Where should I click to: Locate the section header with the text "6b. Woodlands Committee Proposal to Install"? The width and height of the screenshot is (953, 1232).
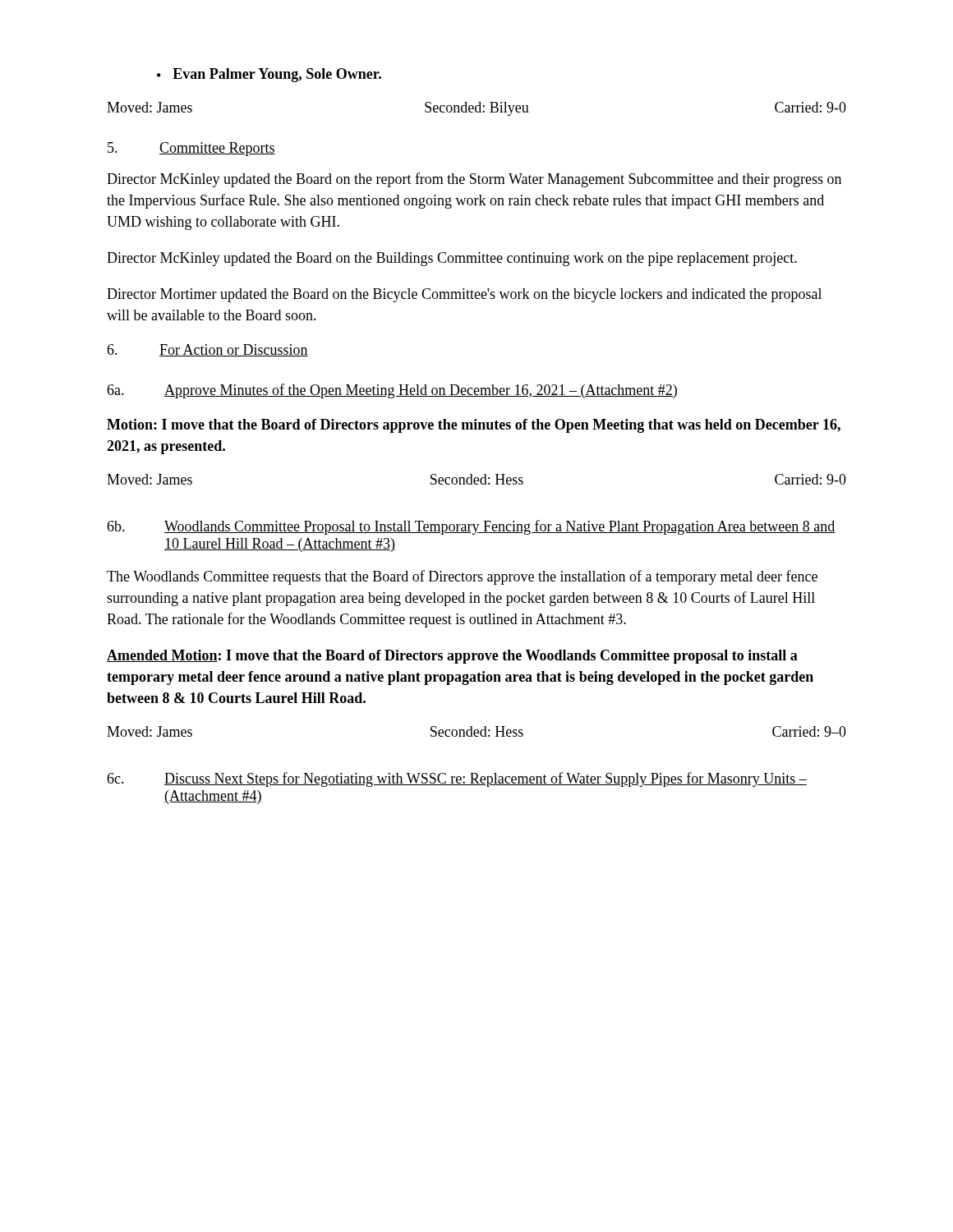click(x=476, y=535)
